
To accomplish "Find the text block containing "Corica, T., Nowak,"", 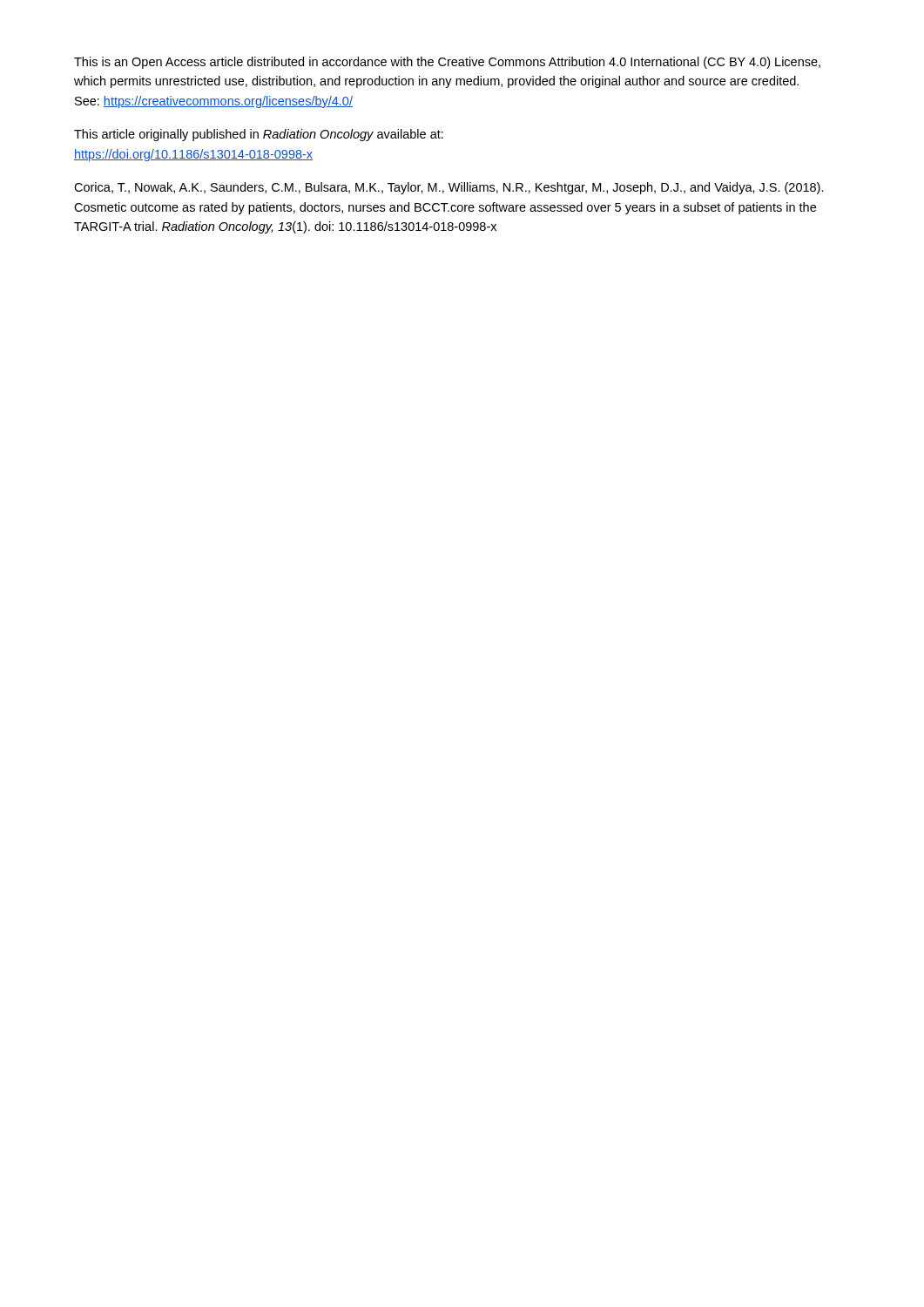I will pyautogui.click(x=449, y=207).
